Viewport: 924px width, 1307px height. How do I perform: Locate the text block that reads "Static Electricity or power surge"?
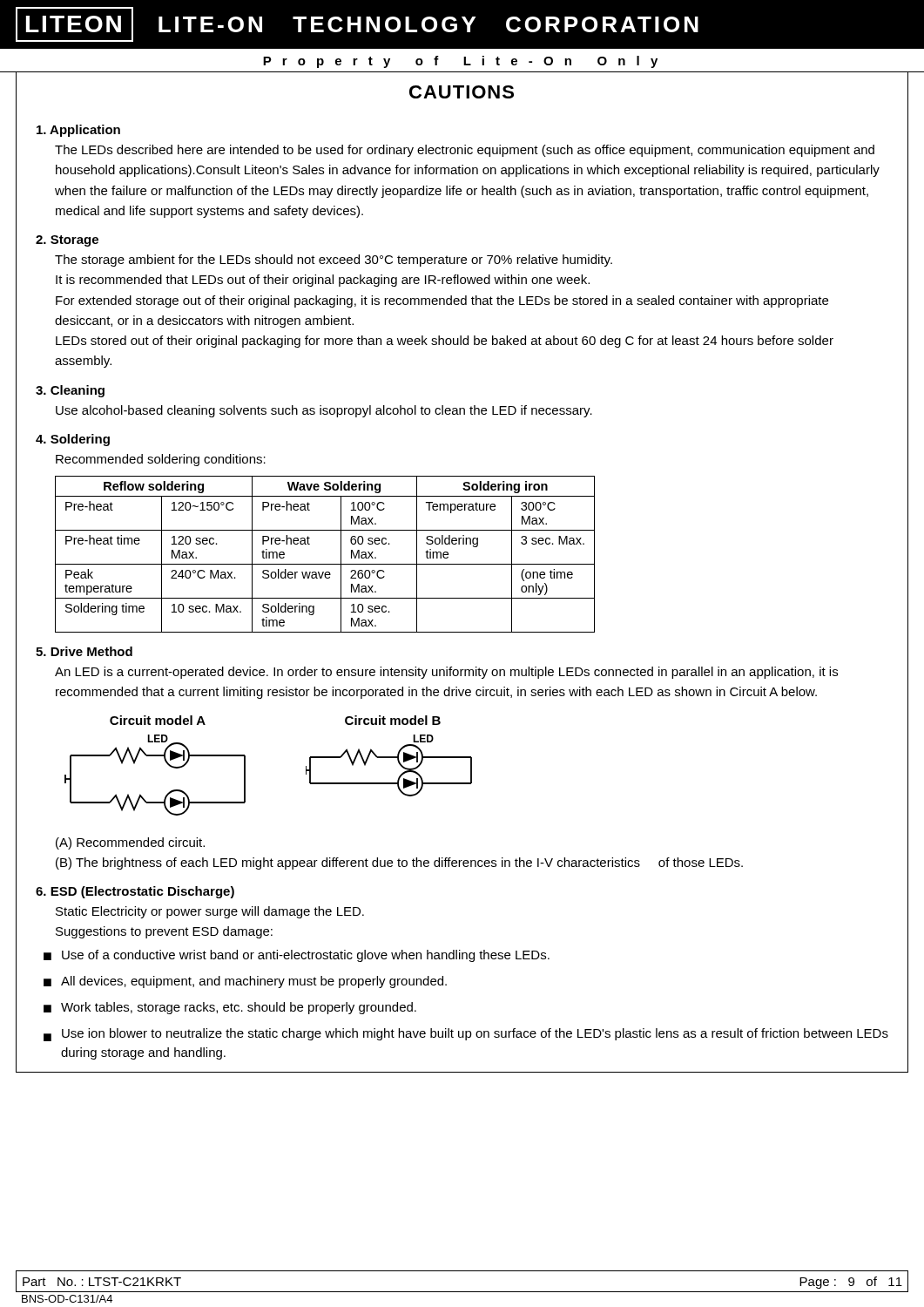[x=210, y=912]
